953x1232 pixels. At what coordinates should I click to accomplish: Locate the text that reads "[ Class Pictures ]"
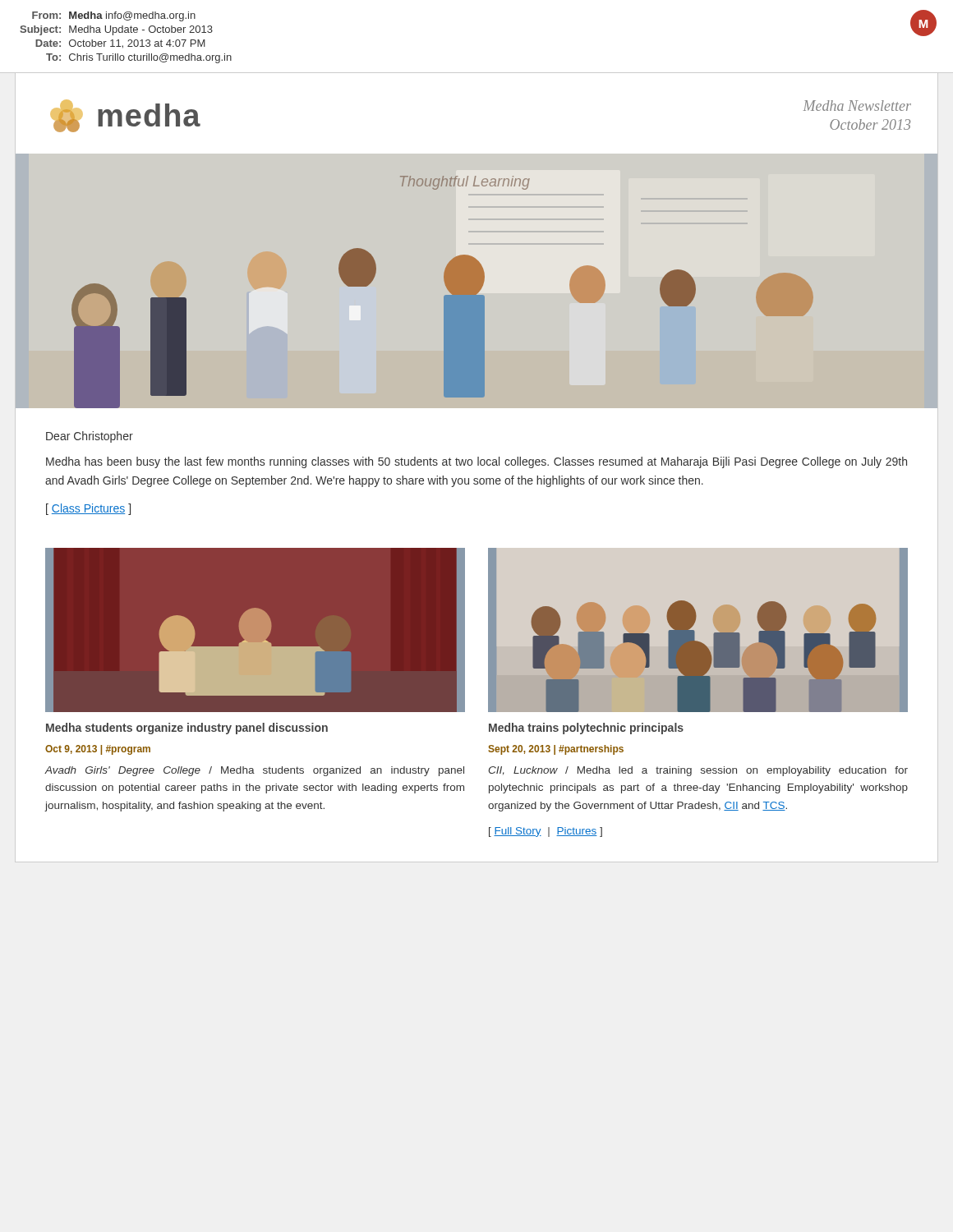pos(88,509)
